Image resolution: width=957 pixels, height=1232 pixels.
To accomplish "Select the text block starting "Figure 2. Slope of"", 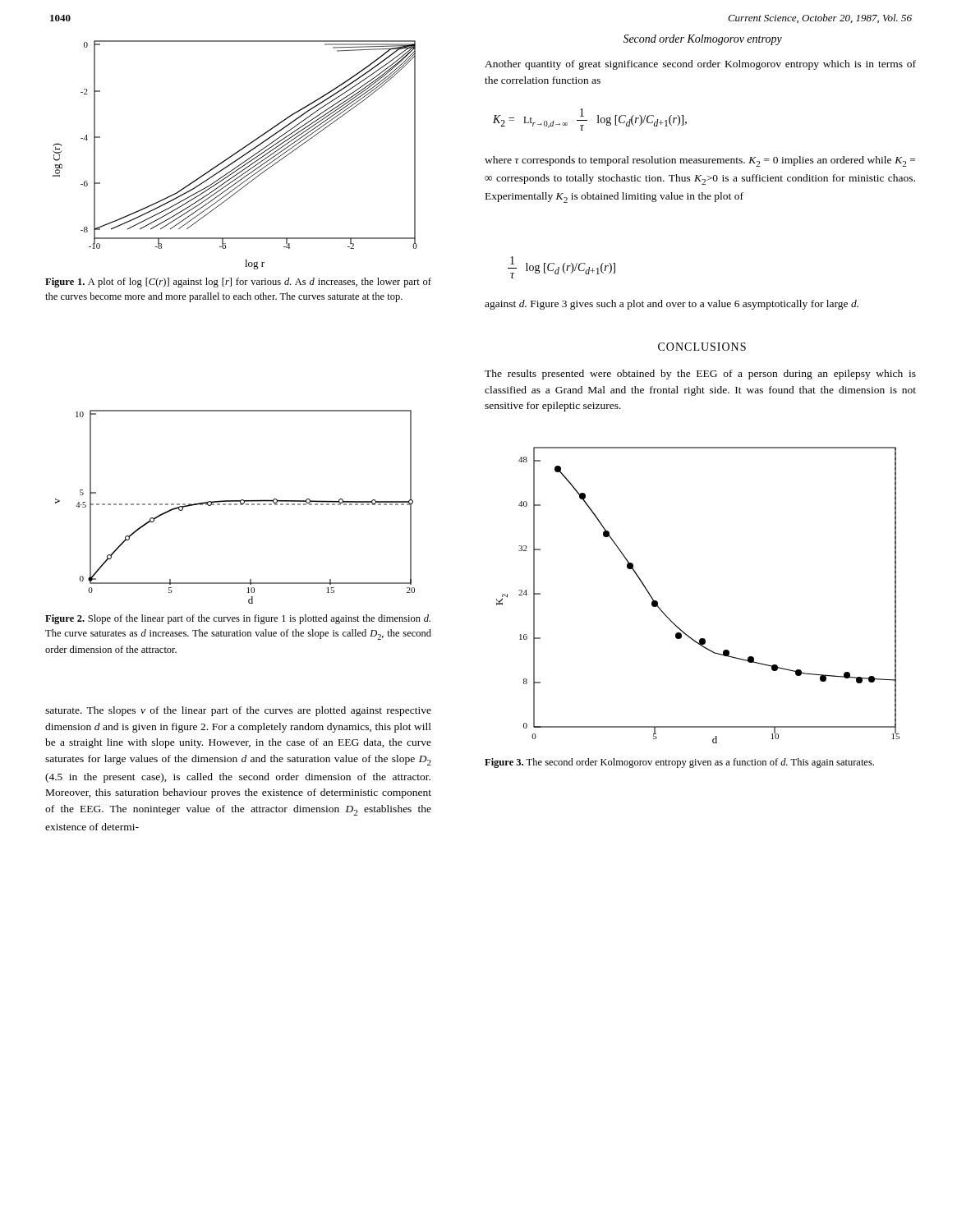I will pos(238,634).
